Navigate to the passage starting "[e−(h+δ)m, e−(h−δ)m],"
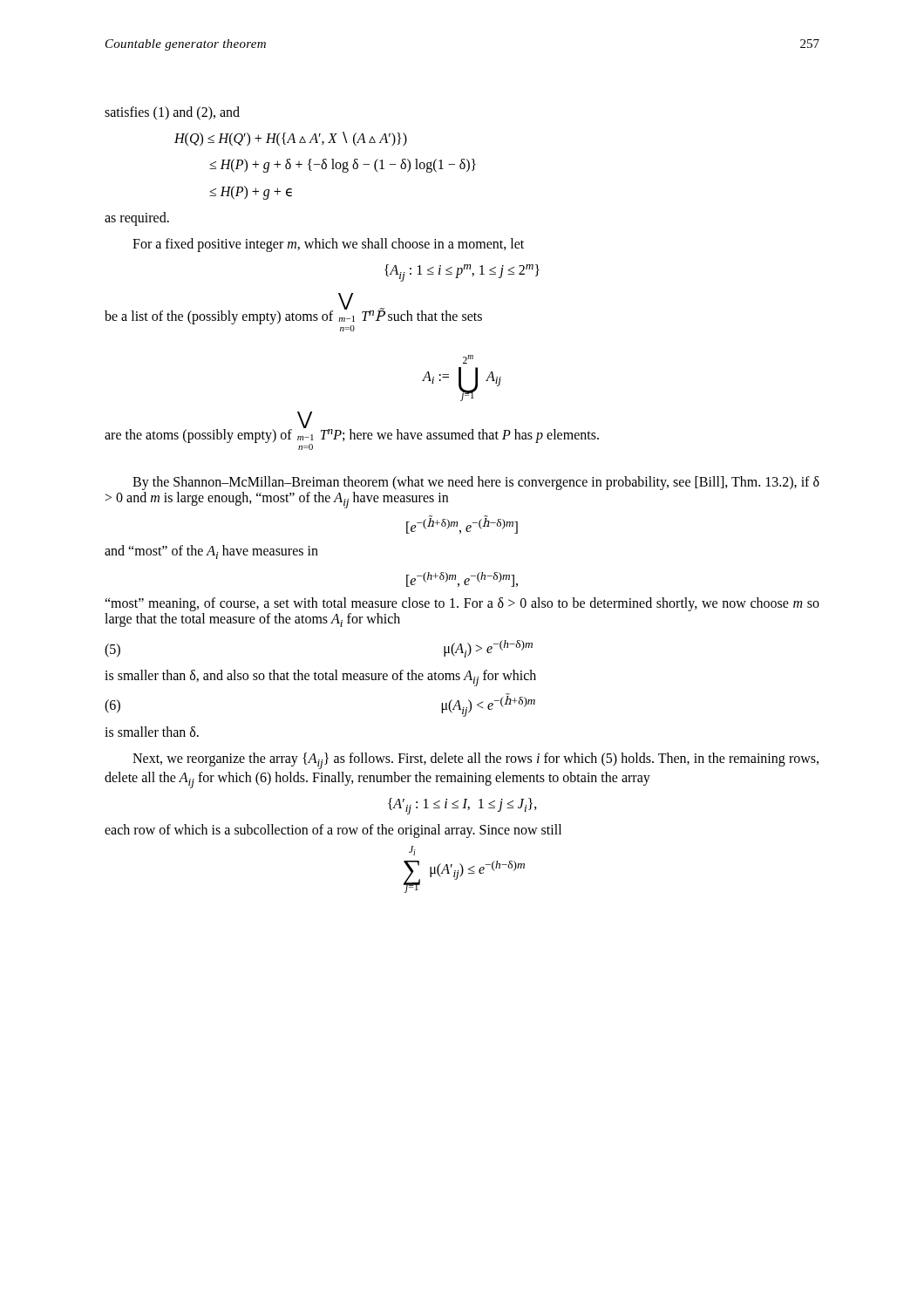 [x=462, y=579]
